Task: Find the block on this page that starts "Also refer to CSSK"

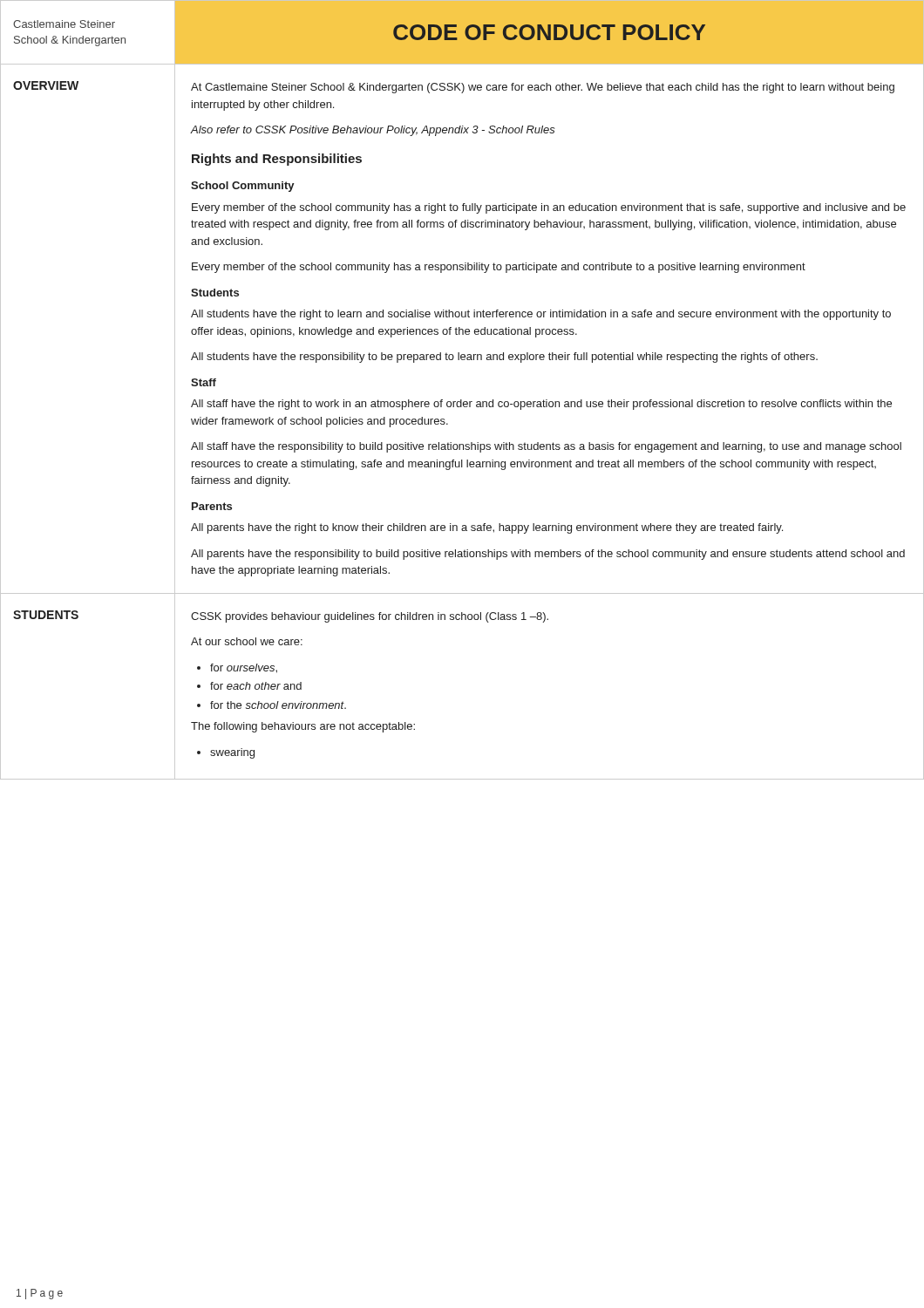Action: (373, 130)
